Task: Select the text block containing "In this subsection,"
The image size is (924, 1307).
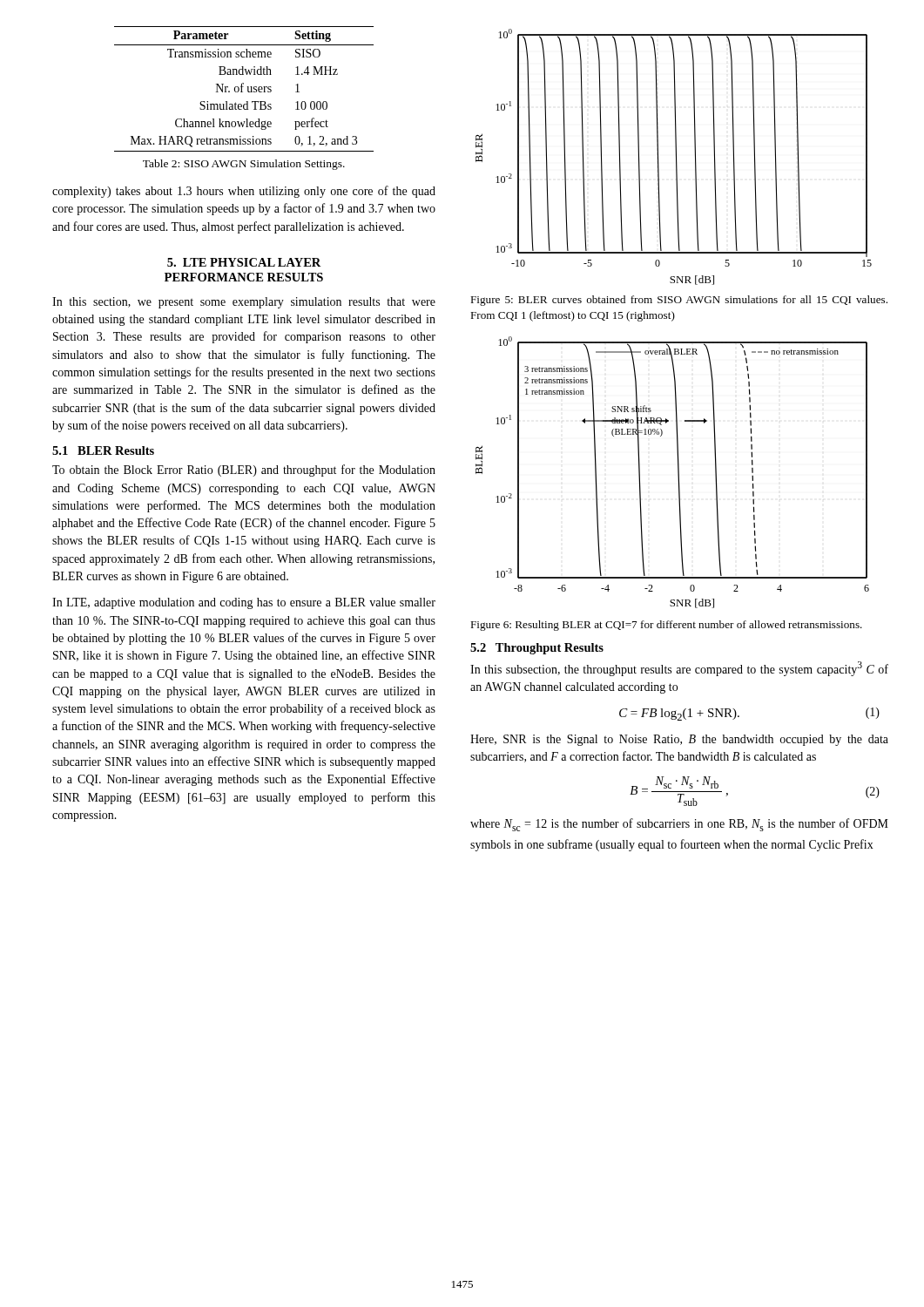Action: (x=679, y=678)
